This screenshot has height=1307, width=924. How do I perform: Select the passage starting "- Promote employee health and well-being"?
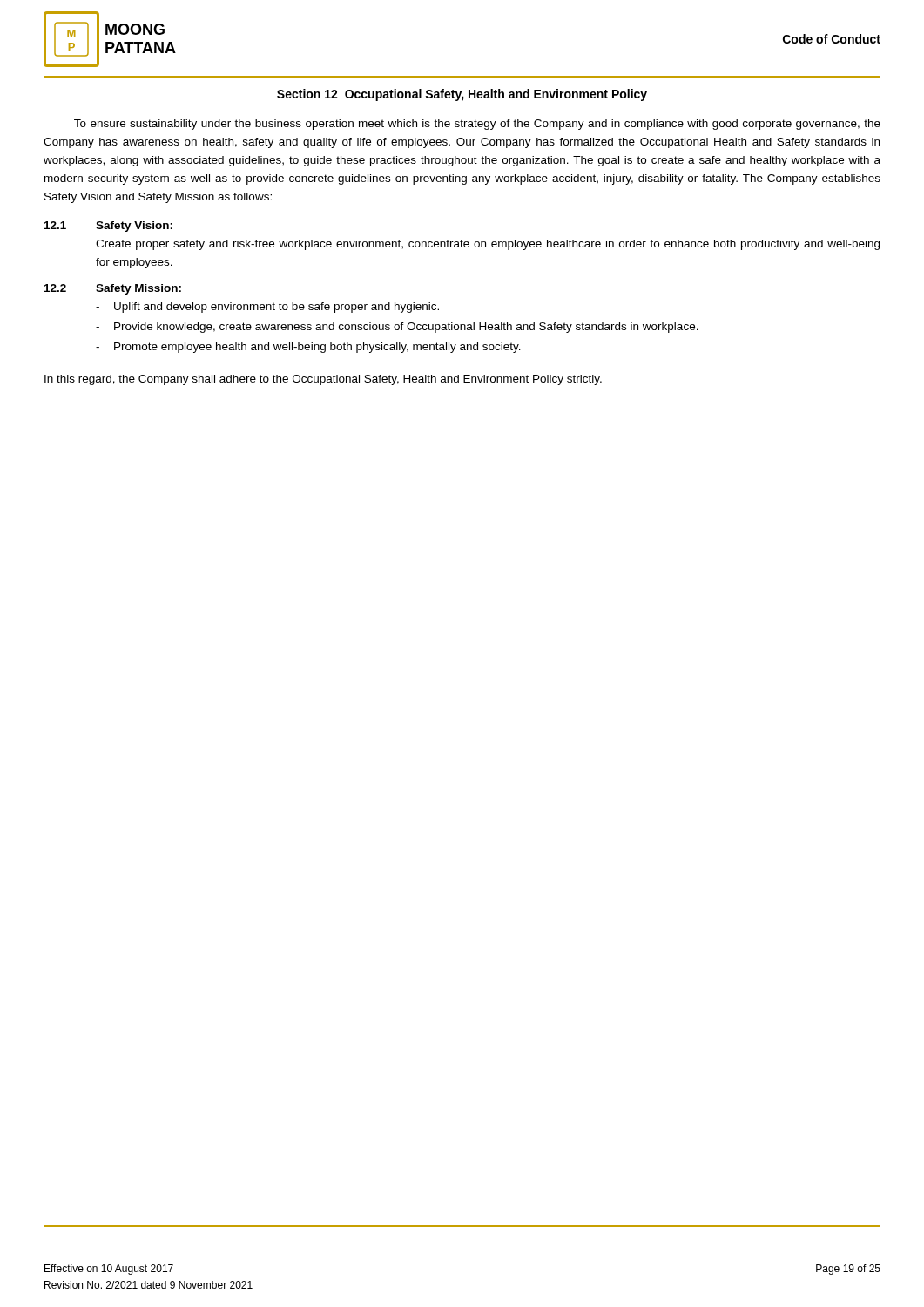click(x=309, y=347)
